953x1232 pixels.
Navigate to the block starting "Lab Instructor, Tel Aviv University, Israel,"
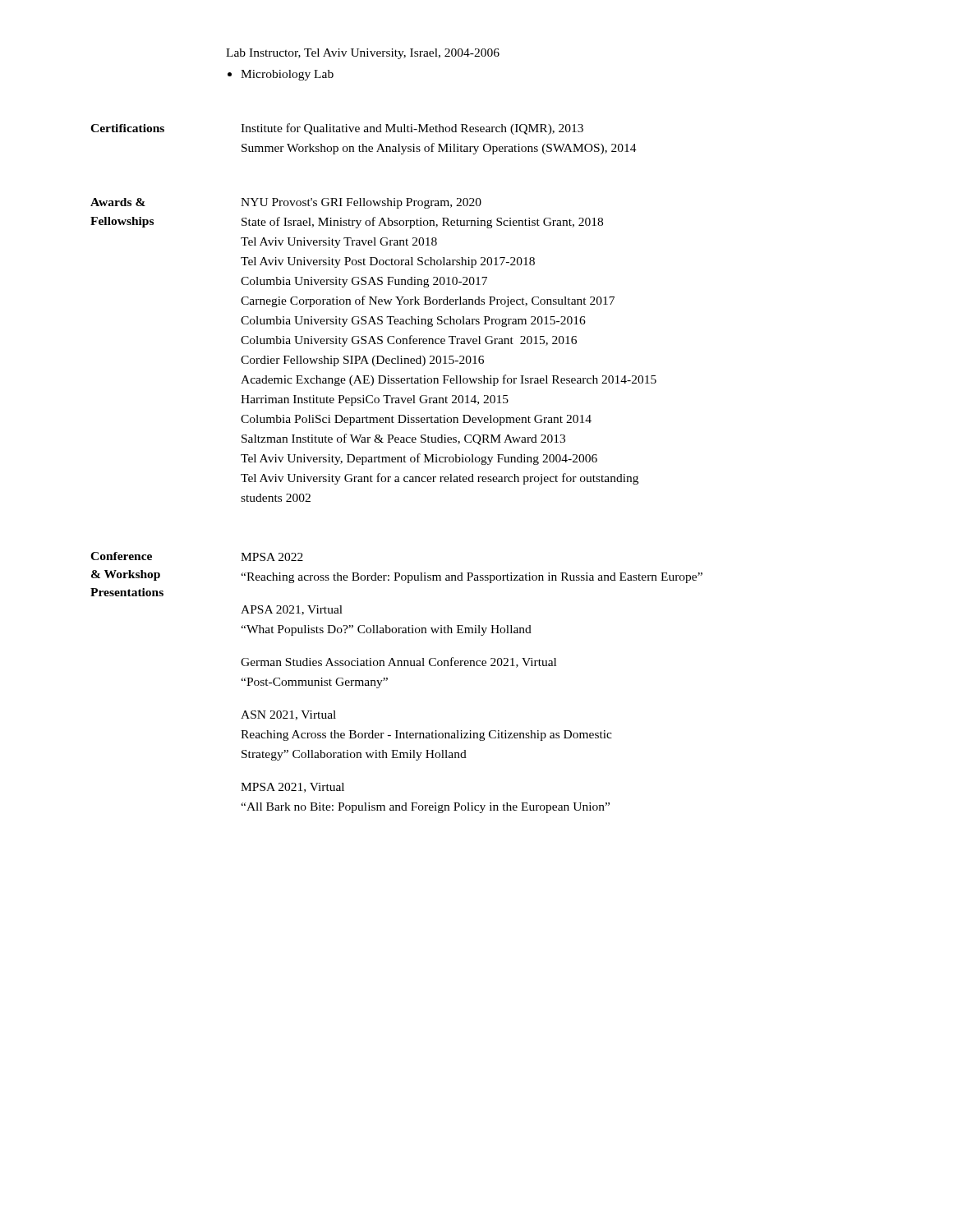[x=363, y=54]
